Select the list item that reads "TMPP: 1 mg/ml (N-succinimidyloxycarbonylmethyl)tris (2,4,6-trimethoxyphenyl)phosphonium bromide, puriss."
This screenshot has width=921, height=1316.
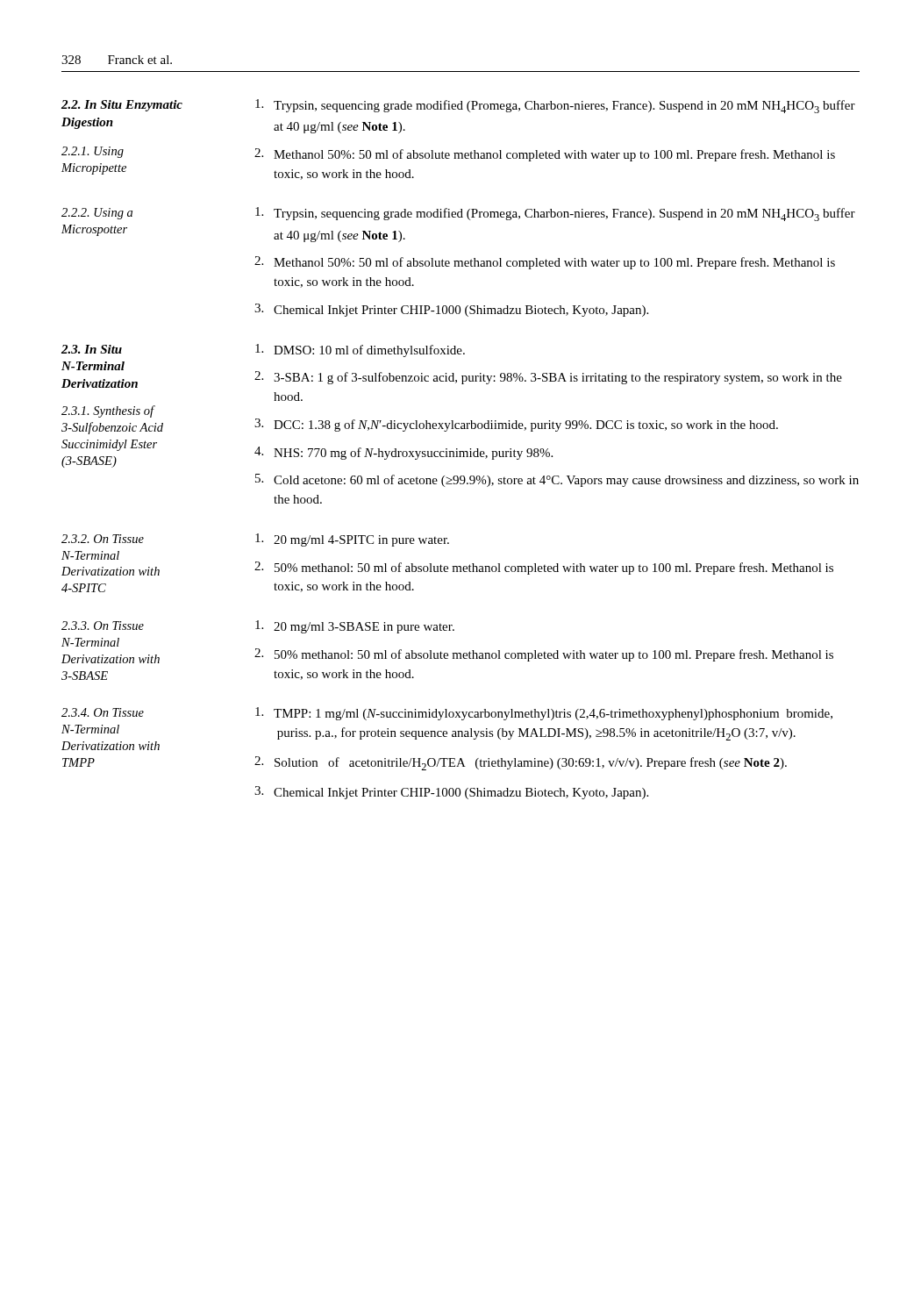coord(557,725)
